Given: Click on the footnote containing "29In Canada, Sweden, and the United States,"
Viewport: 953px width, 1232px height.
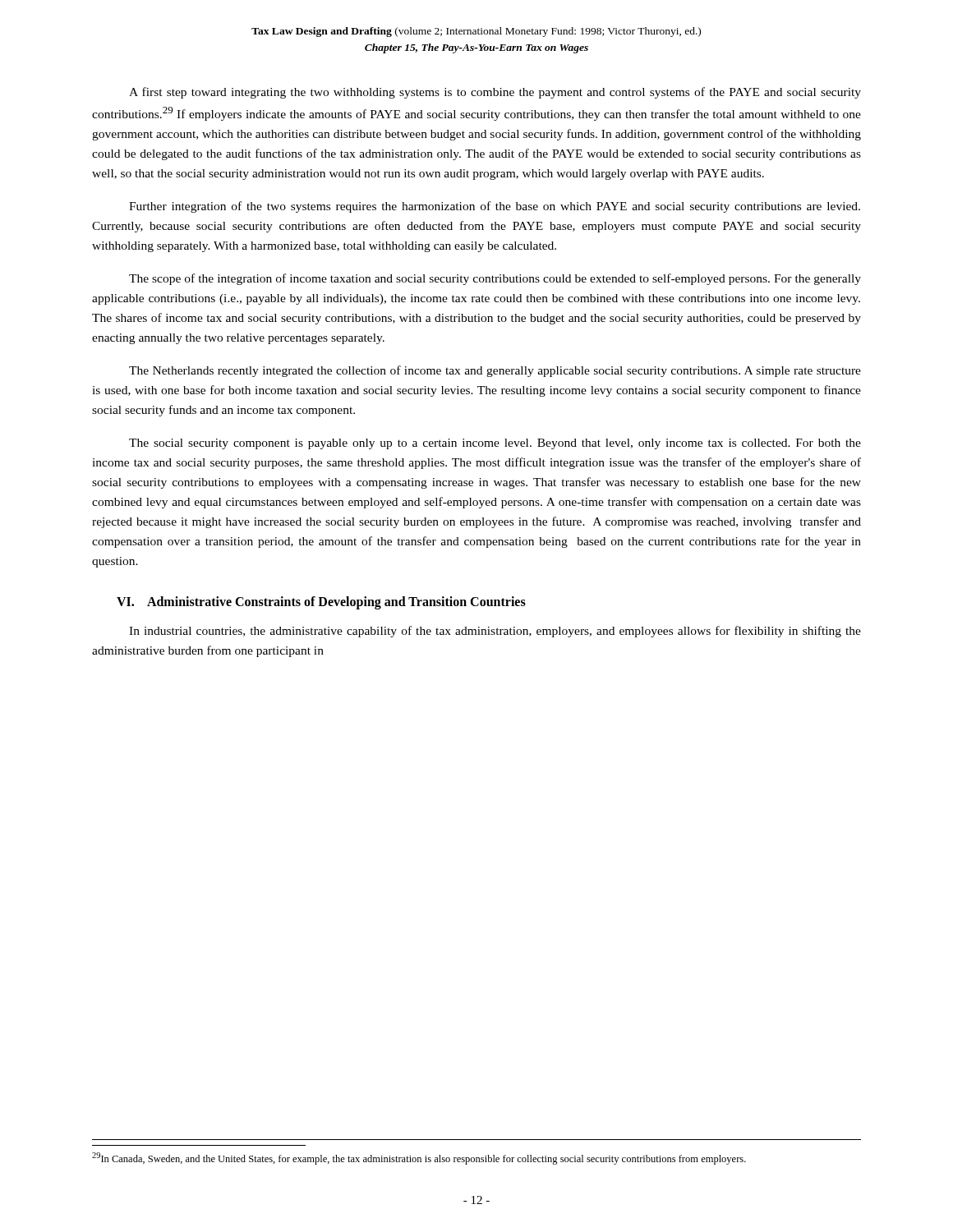Looking at the screenshot, I should coord(419,1157).
